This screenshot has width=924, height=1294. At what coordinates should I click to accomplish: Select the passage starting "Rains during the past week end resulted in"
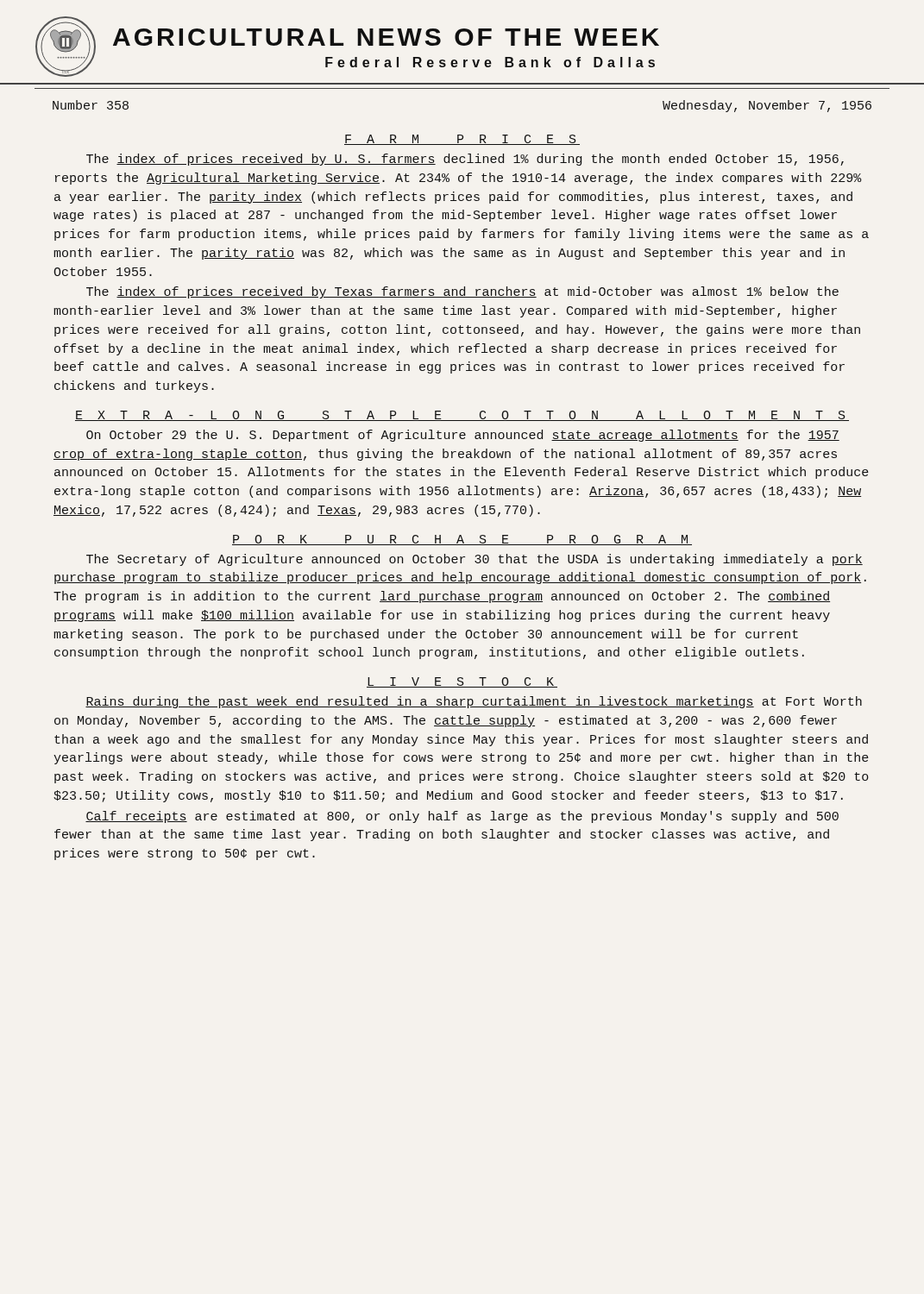click(x=462, y=779)
